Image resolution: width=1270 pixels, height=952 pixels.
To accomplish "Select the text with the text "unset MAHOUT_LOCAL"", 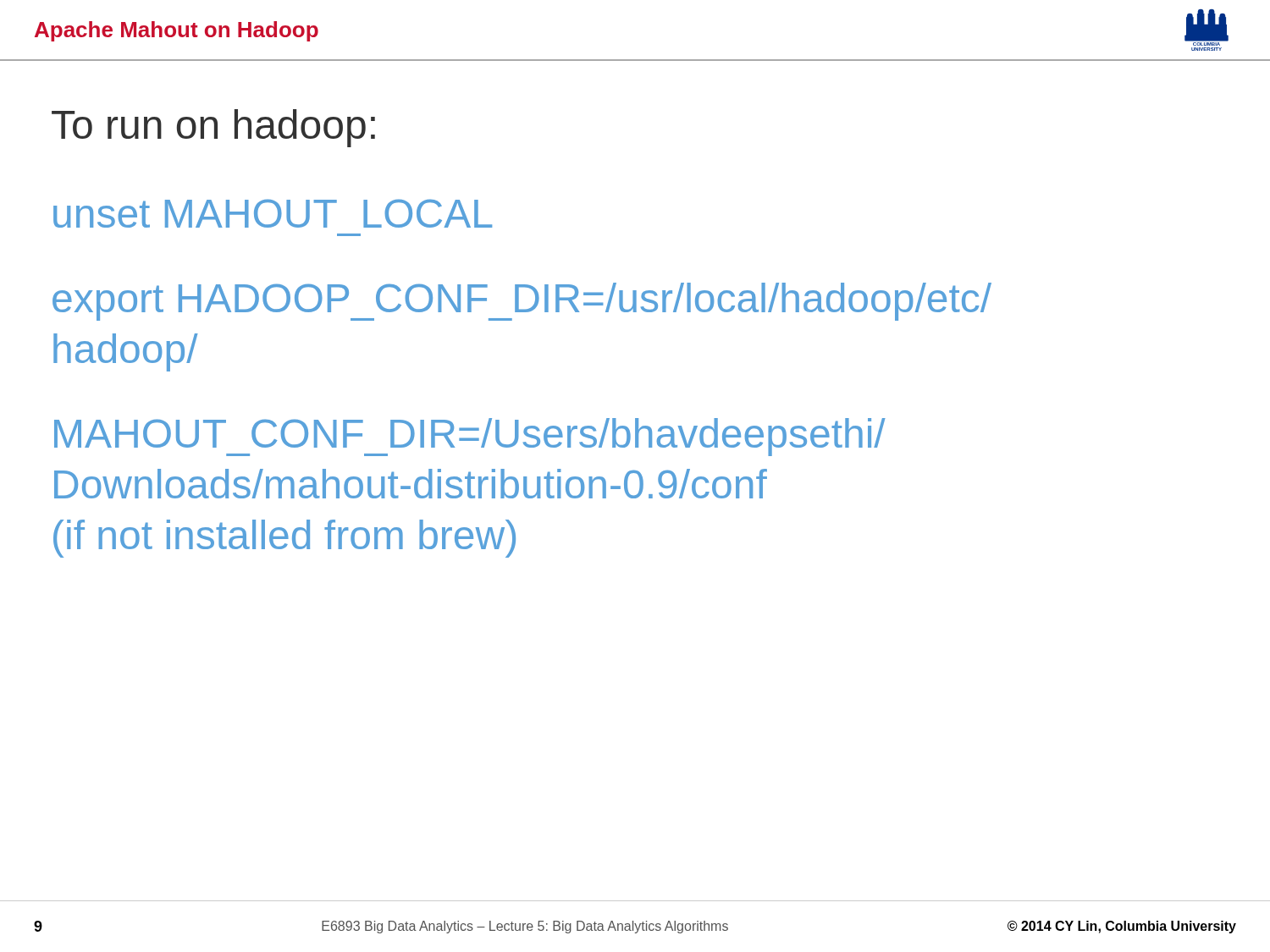I will click(x=272, y=214).
